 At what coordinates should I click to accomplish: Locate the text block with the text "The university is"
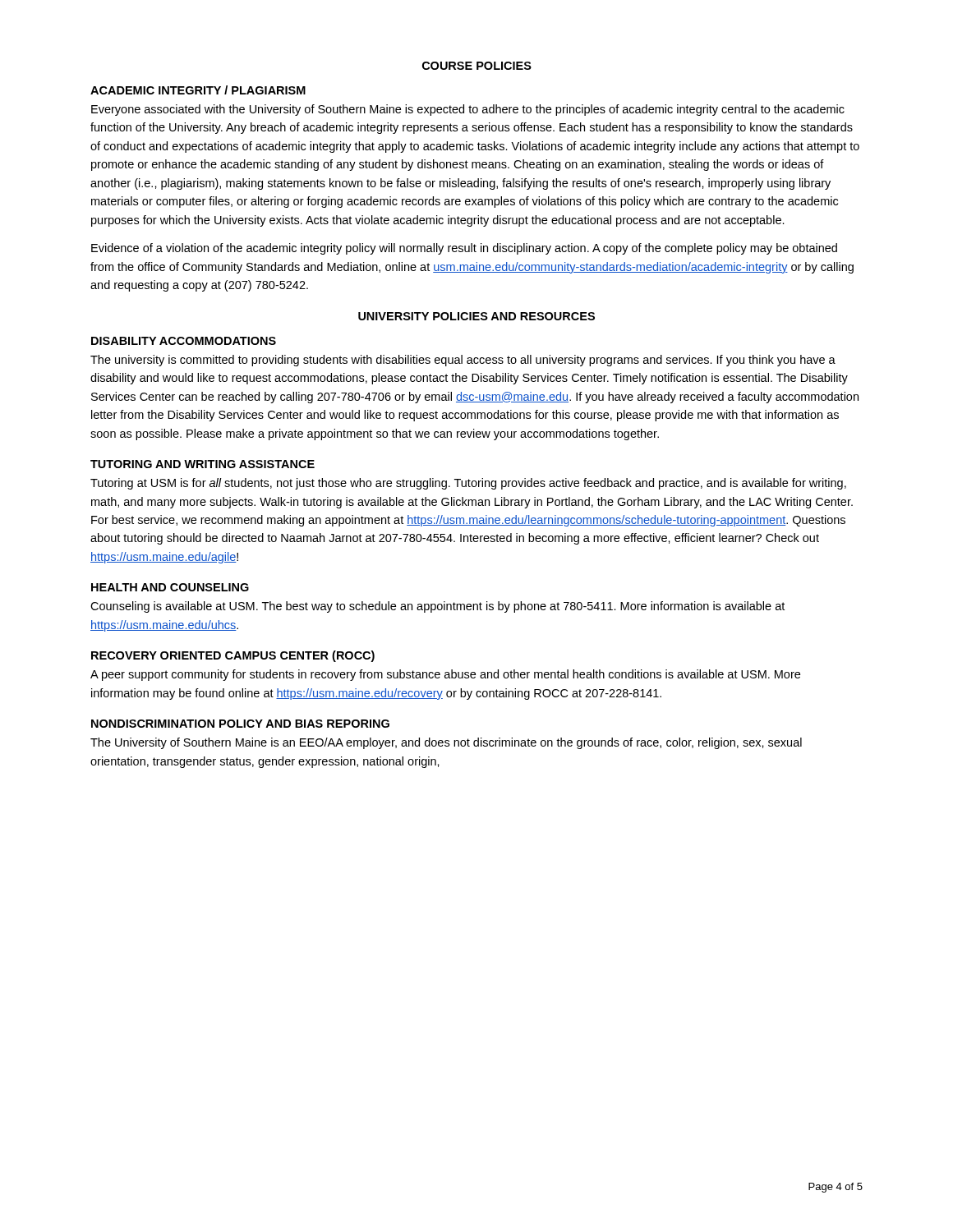475,396
